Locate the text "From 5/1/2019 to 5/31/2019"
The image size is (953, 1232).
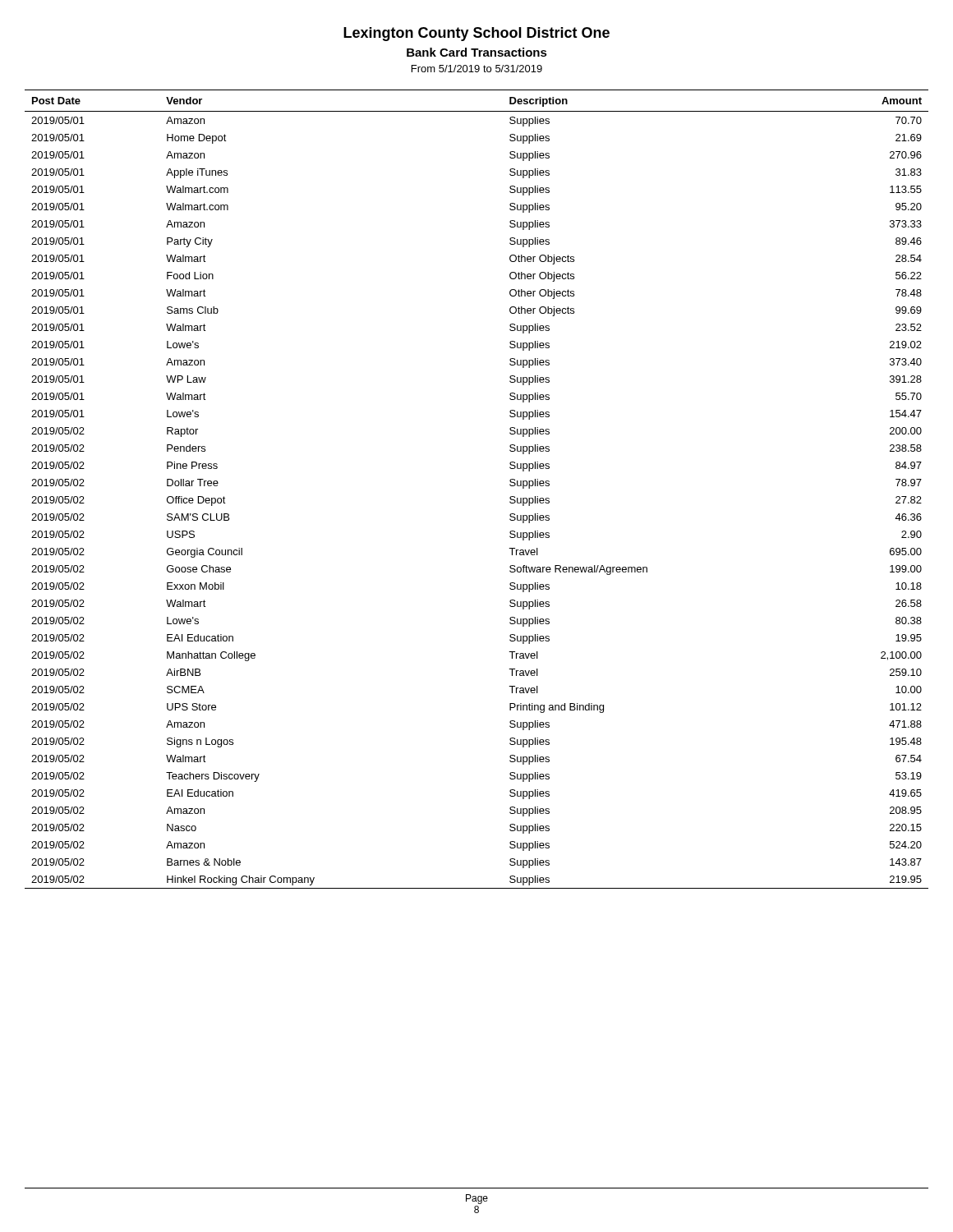476,69
